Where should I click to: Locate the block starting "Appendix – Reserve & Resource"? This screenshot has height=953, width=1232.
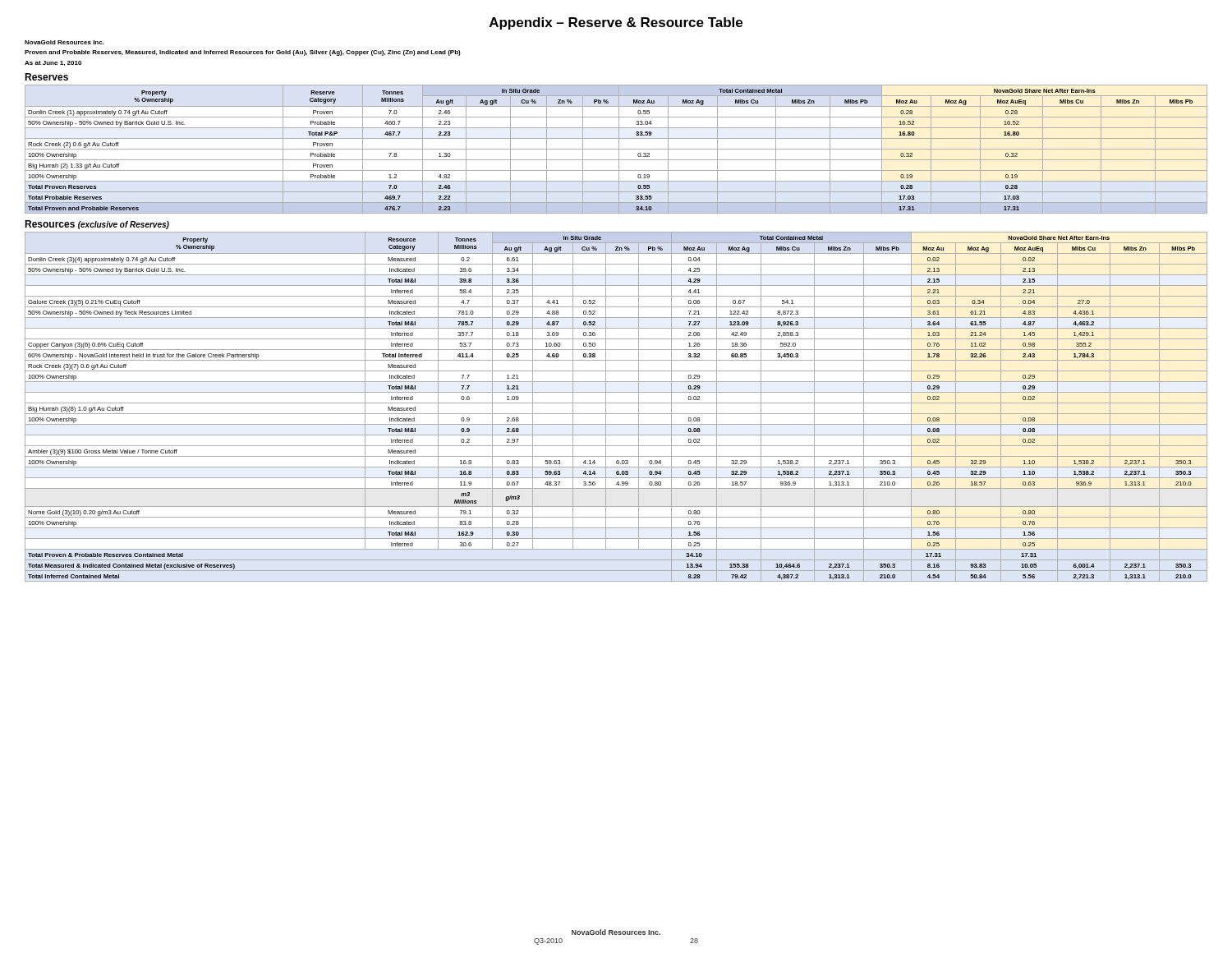[616, 23]
